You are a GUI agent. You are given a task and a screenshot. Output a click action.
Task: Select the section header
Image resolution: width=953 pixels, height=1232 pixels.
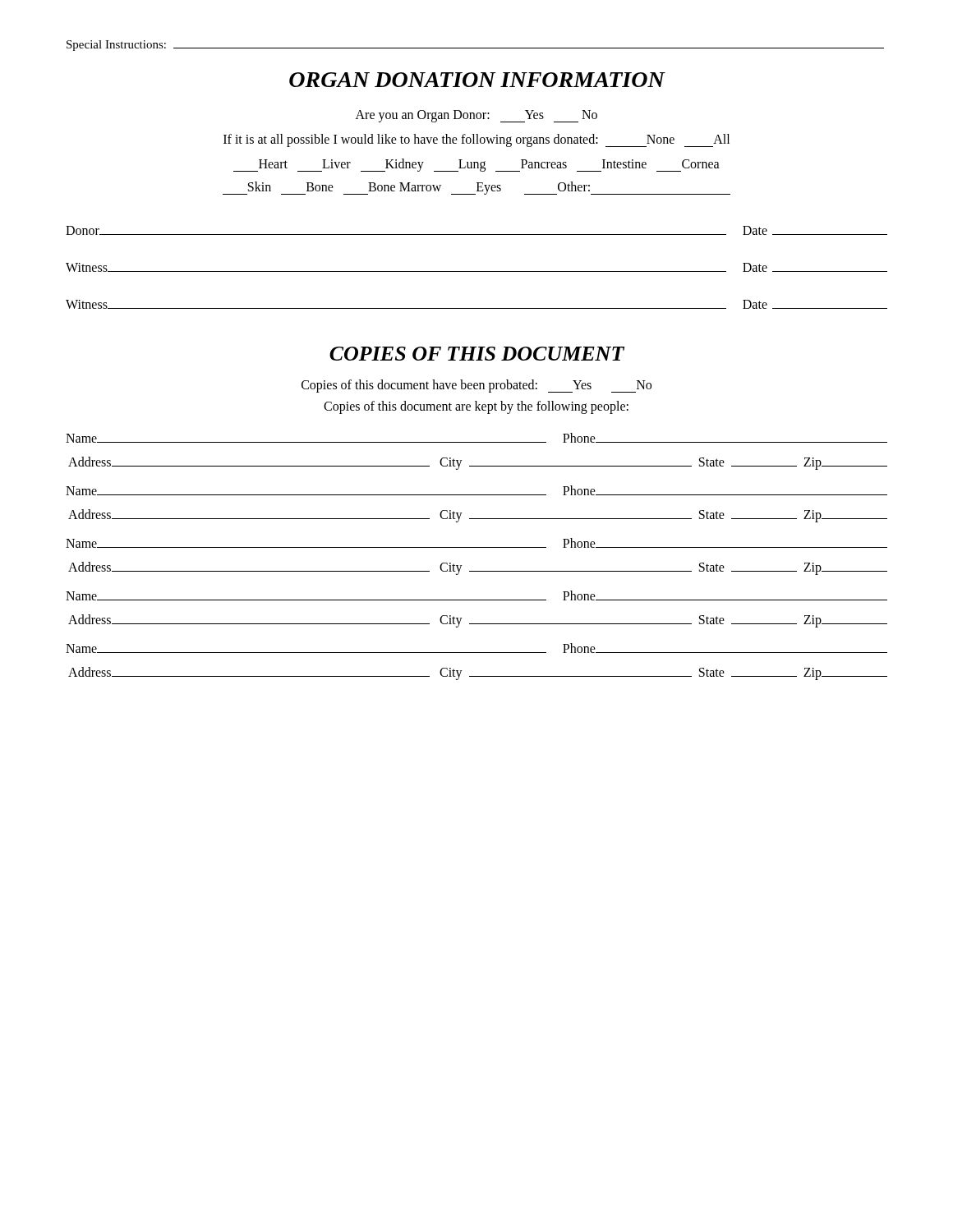coord(476,354)
